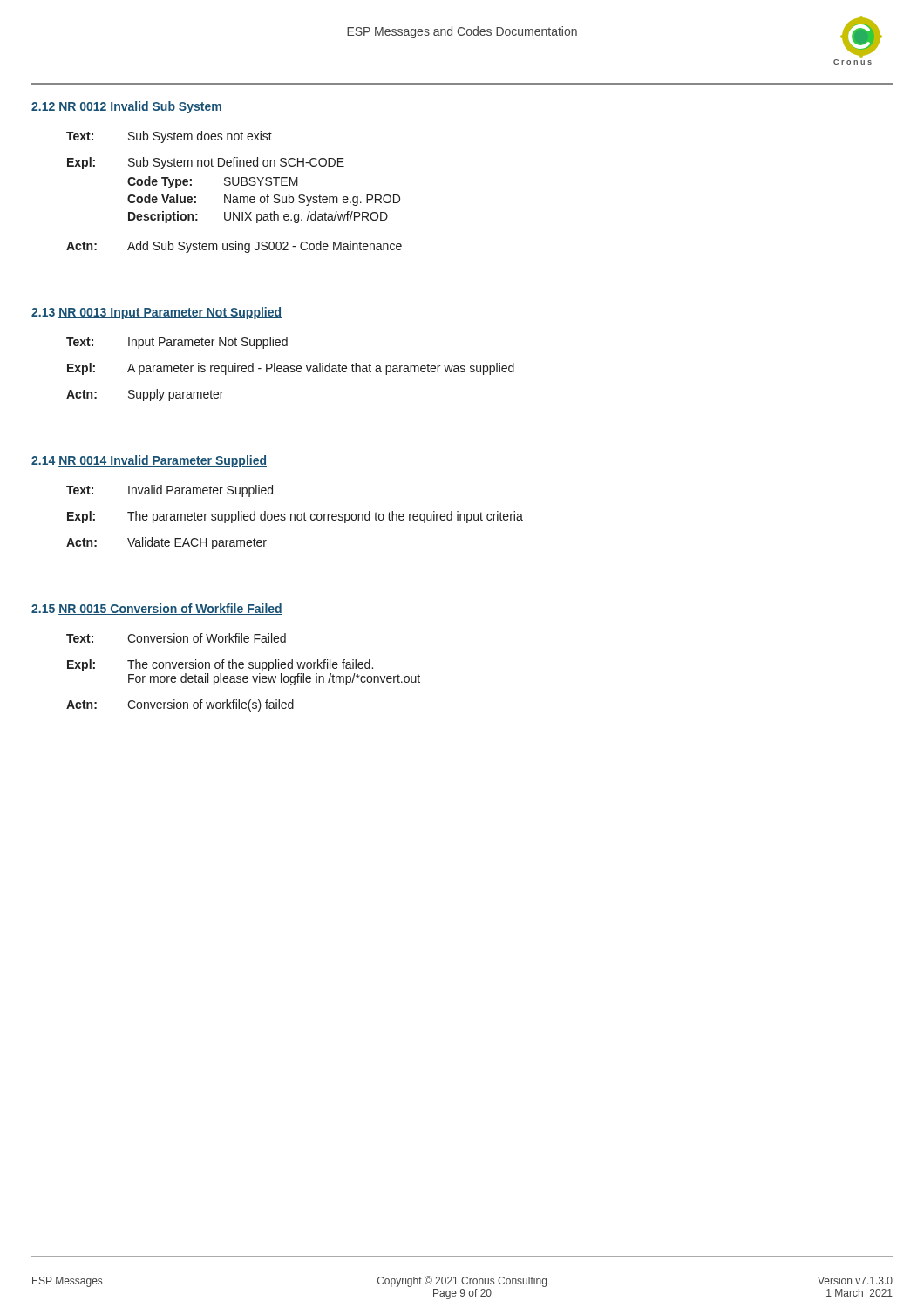Click on the text block starting "2.12 NR 0012"

click(x=127, y=106)
